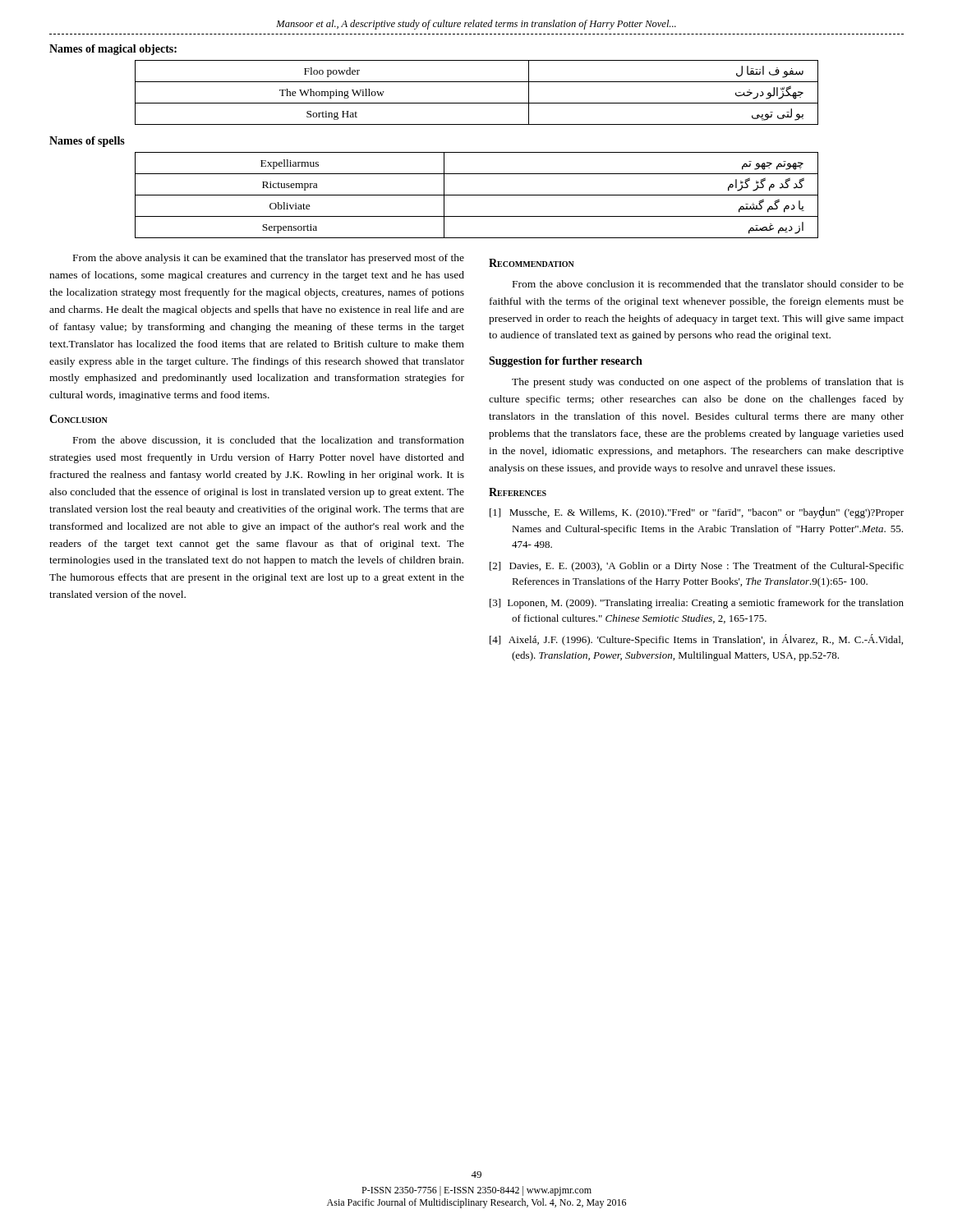Click on the text block with the text "The present study was conducted on"
Screen dimensions: 1232x953
696,425
